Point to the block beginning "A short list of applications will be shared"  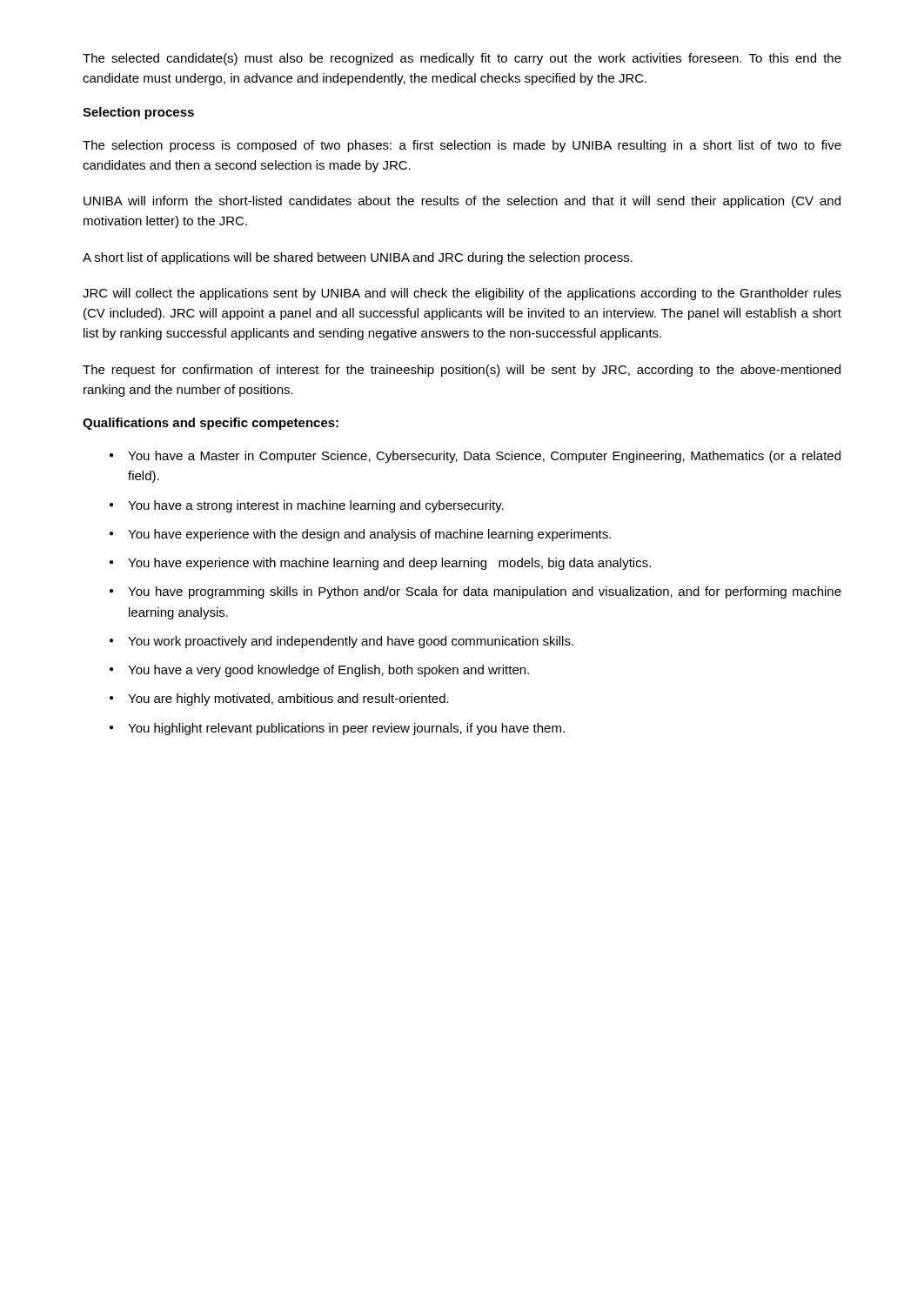[358, 257]
